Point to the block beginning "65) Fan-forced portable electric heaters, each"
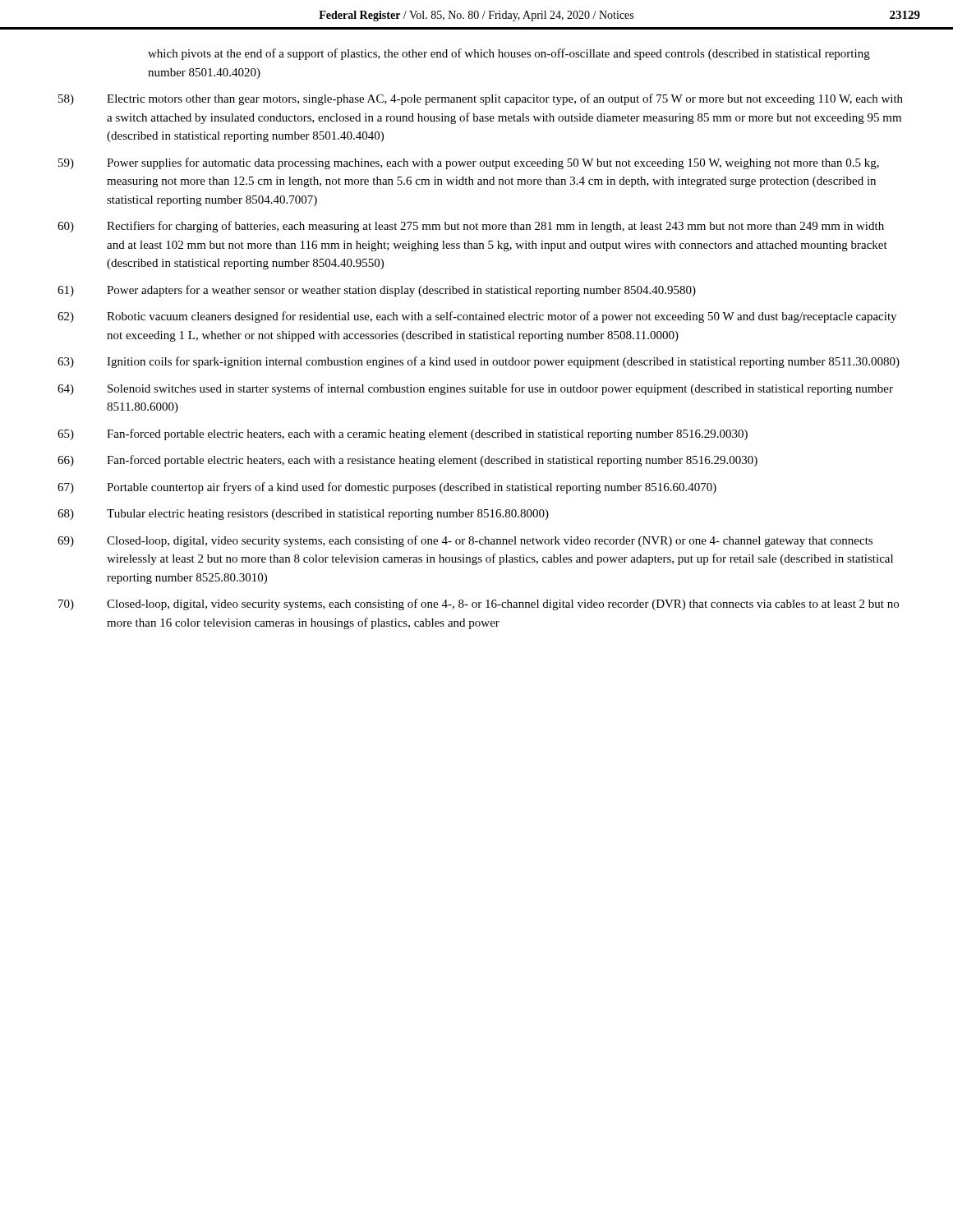The width and height of the screenshot is (953, 1232). click(x=476, y=433)
